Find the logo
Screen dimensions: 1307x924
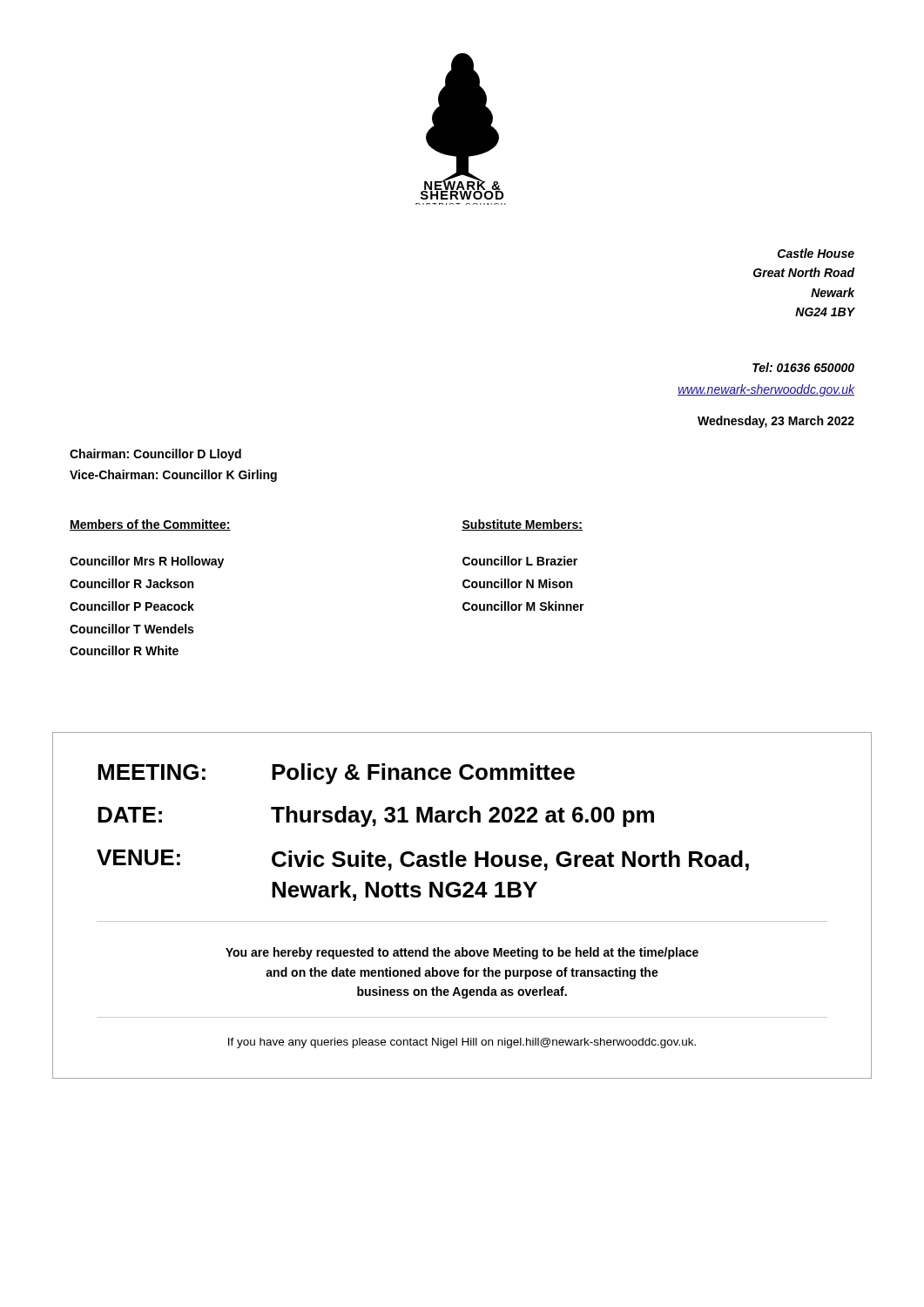462,102
